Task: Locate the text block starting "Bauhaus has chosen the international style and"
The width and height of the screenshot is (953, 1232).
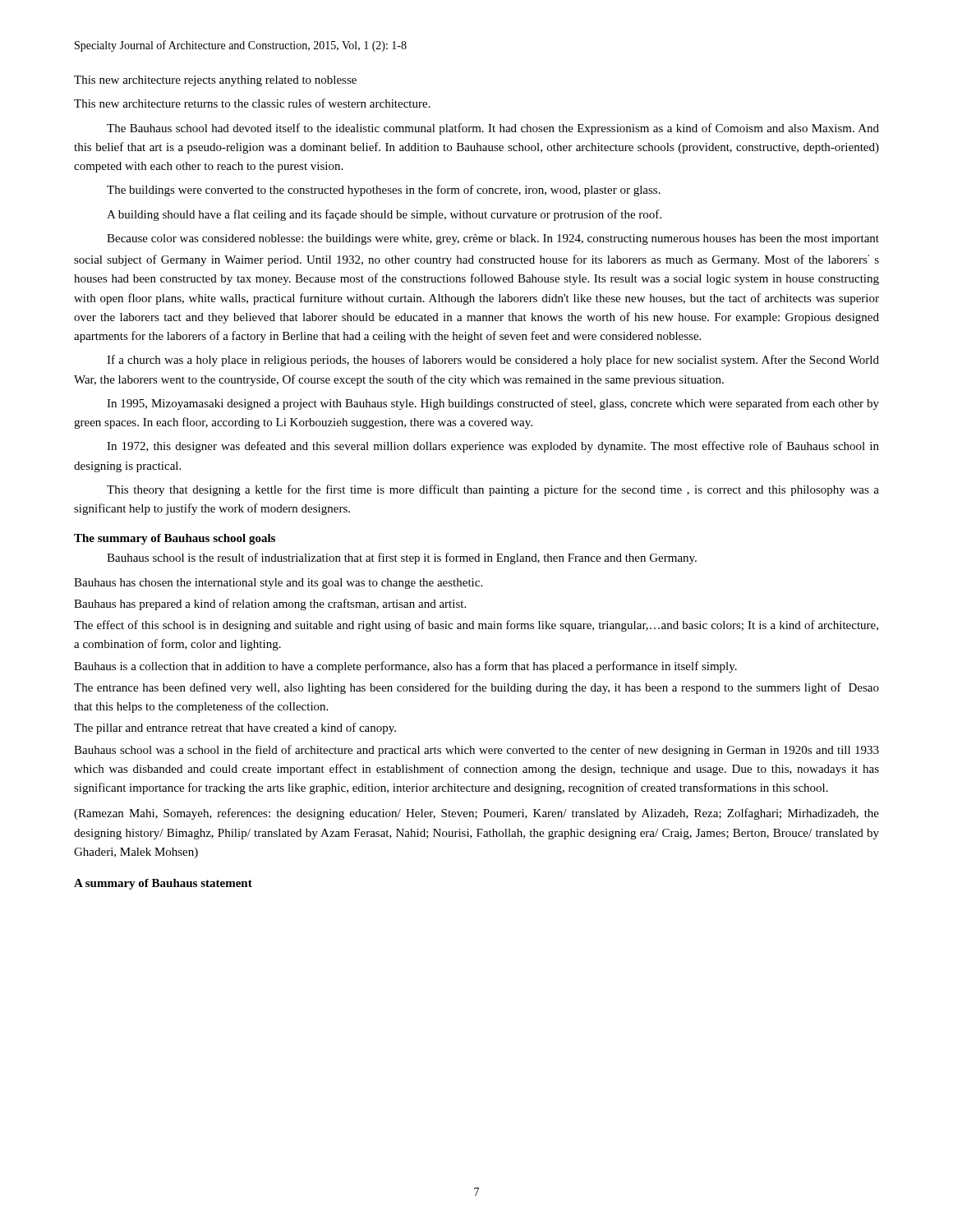Action: 279,582
